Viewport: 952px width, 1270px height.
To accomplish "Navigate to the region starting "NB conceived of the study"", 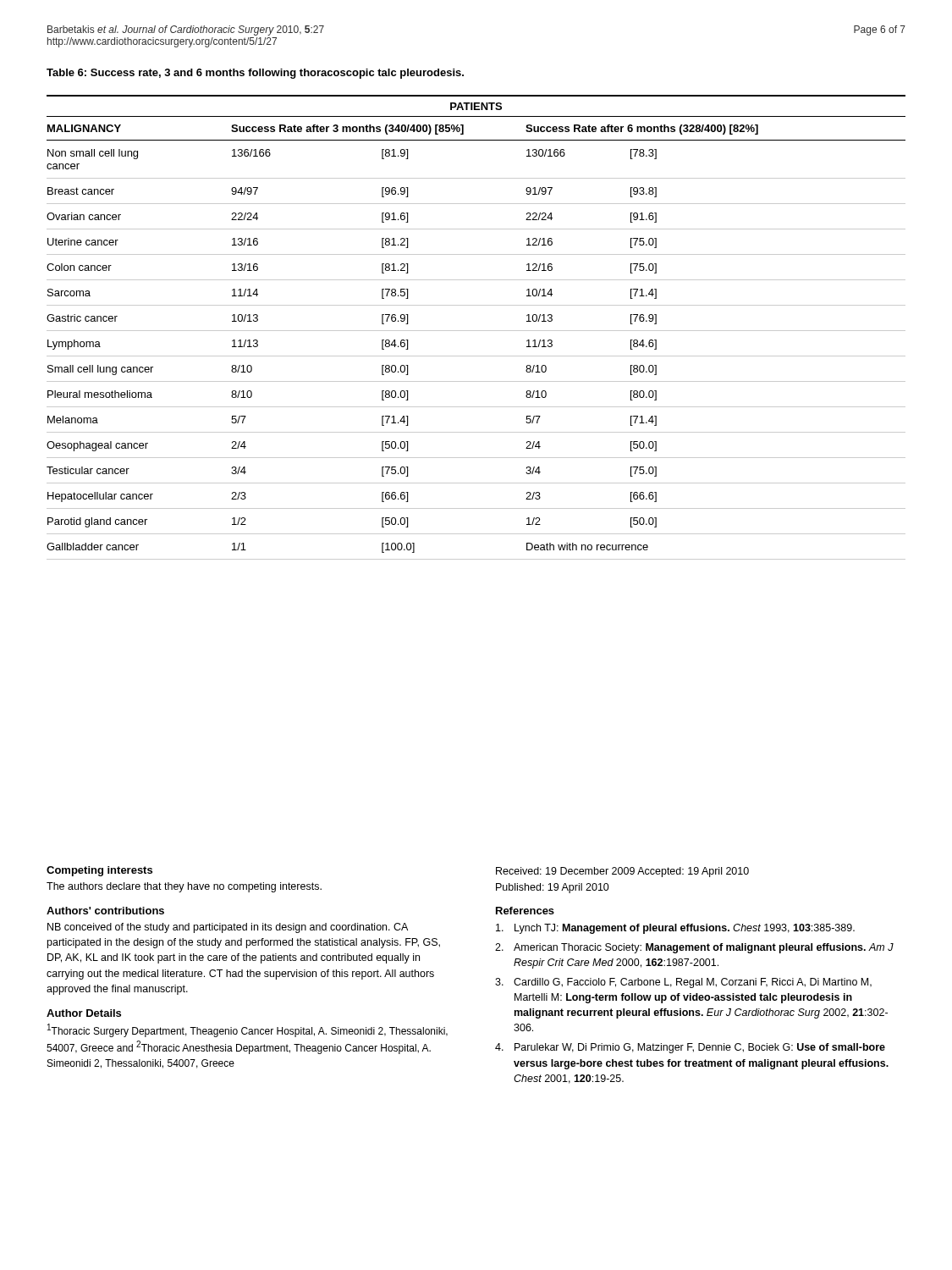I will (x=244, y=958).
